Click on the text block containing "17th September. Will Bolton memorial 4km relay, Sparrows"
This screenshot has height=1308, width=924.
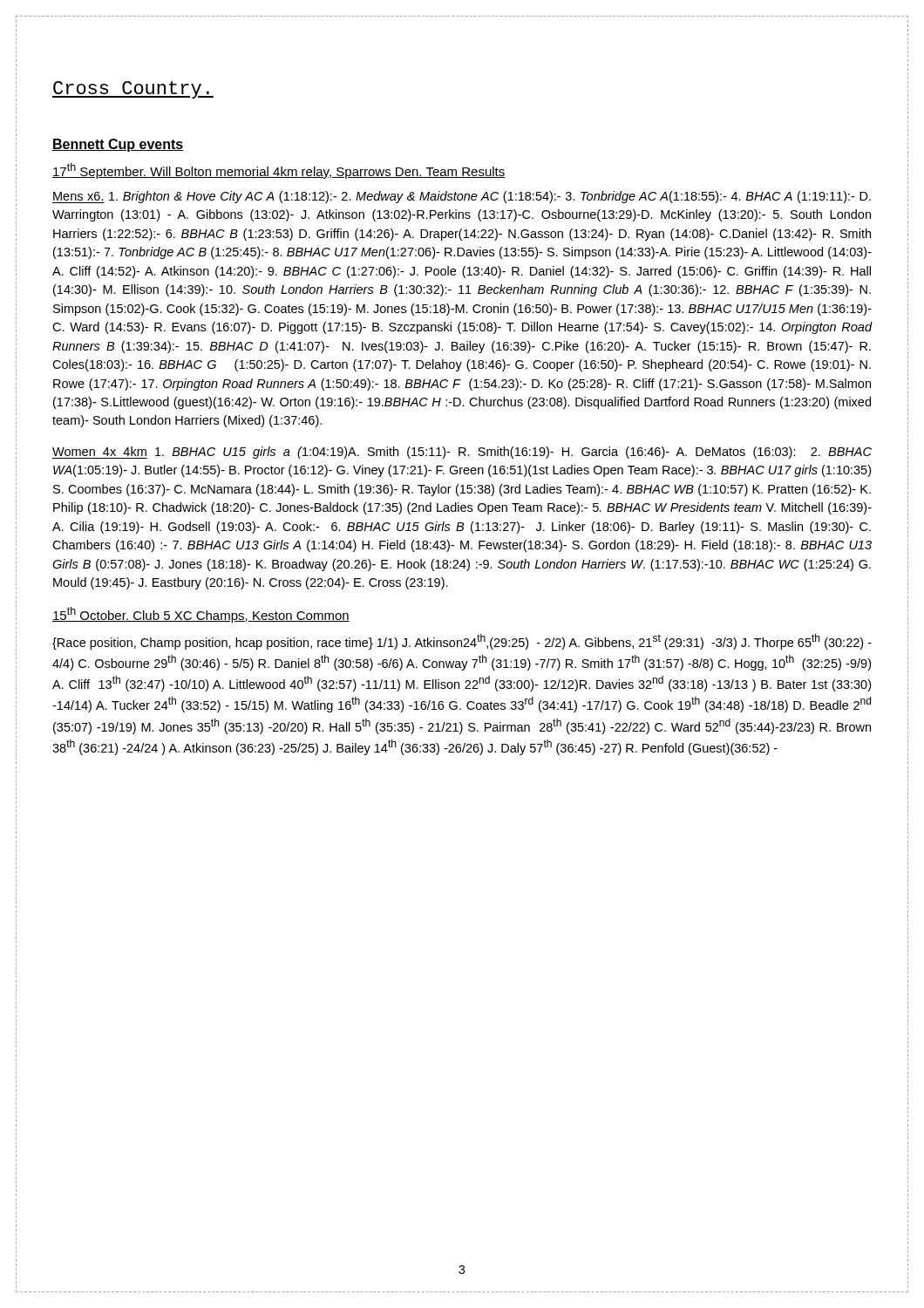pos(279,170)
